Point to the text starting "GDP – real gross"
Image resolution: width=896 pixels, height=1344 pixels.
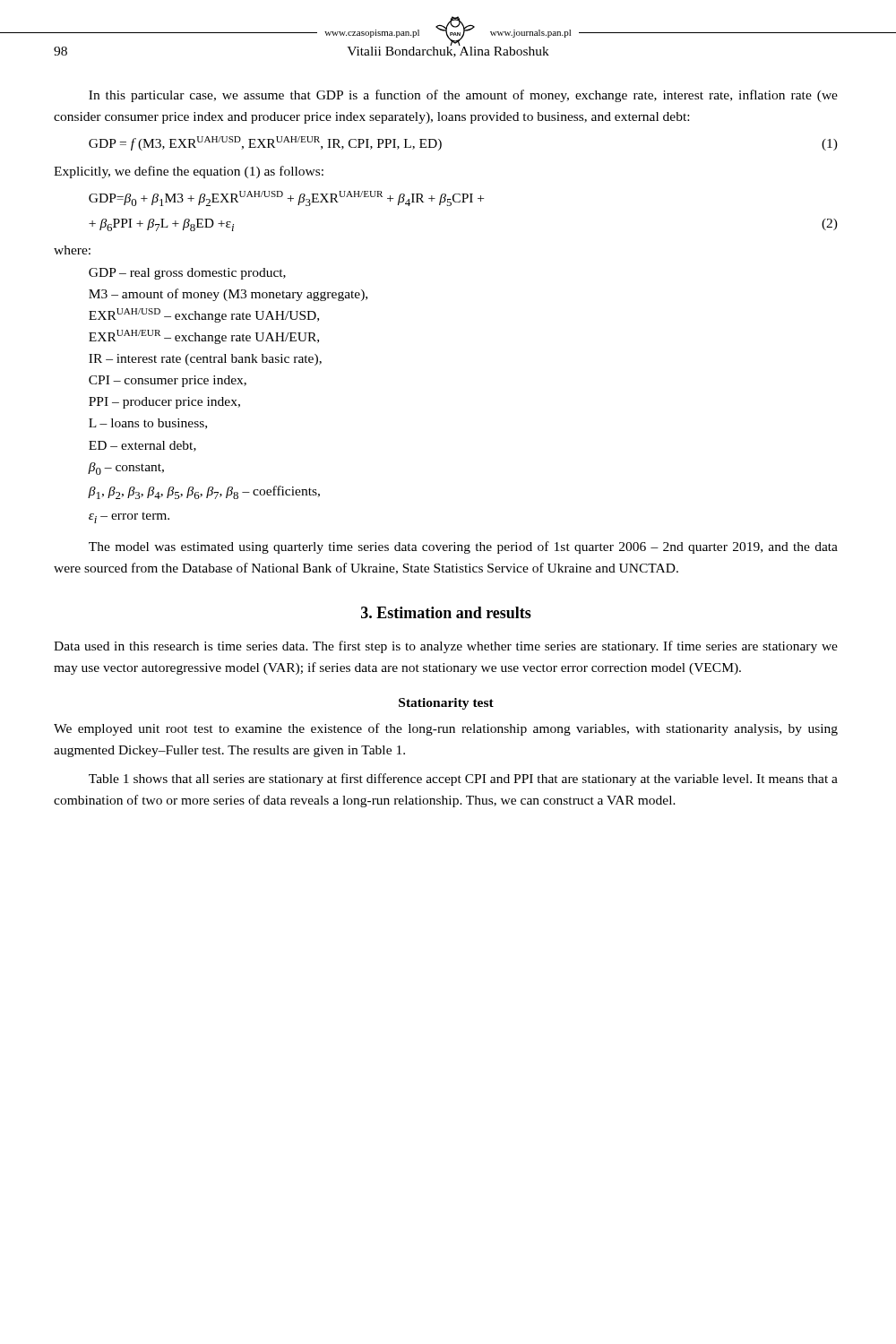[187, 272]
